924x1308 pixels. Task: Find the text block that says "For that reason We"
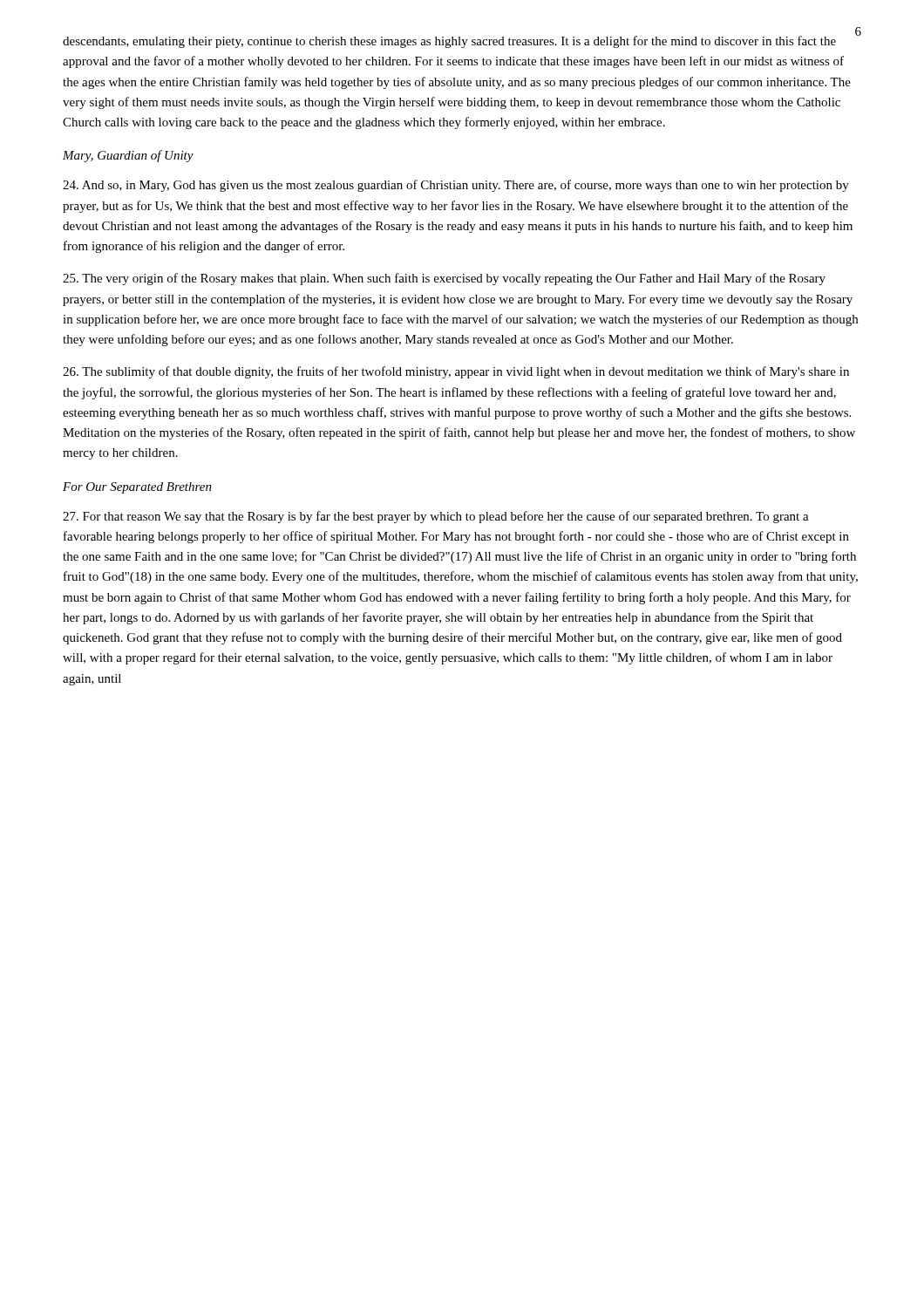[x=462, y=597]
